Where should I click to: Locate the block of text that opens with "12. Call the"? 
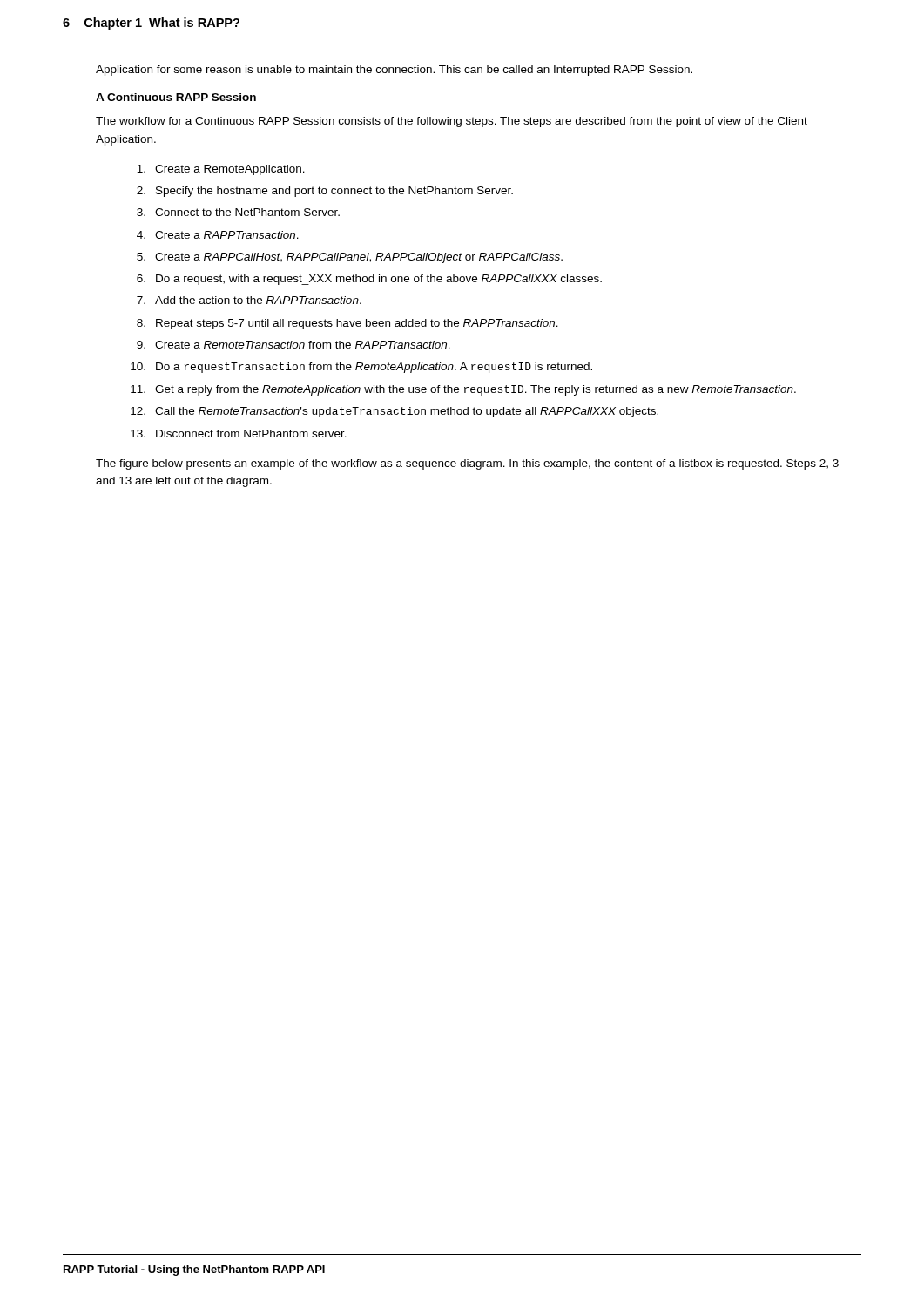484,412
